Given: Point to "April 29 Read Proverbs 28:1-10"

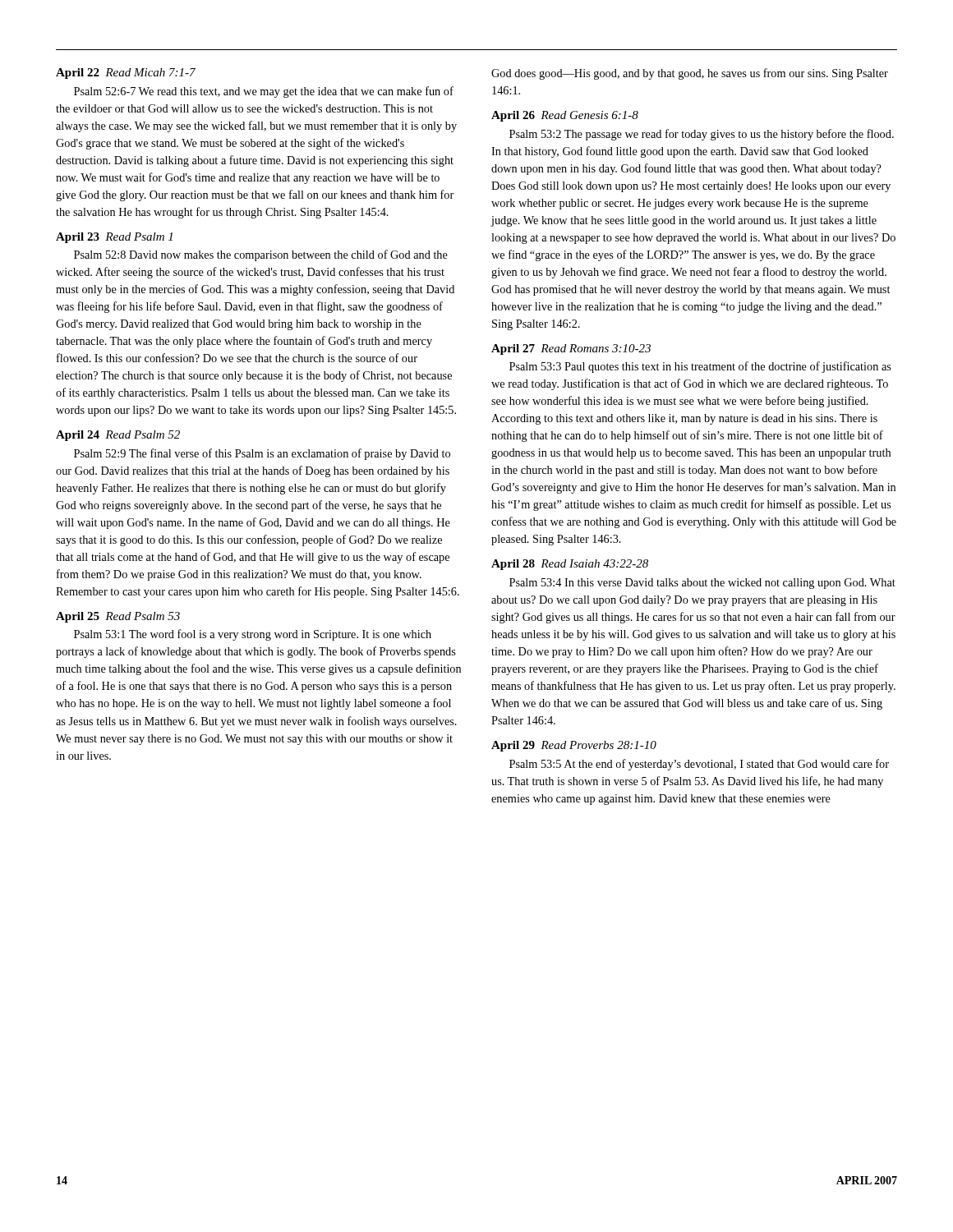Looking at the screenshot, I should pyautogui.click(x=574, y=745).
